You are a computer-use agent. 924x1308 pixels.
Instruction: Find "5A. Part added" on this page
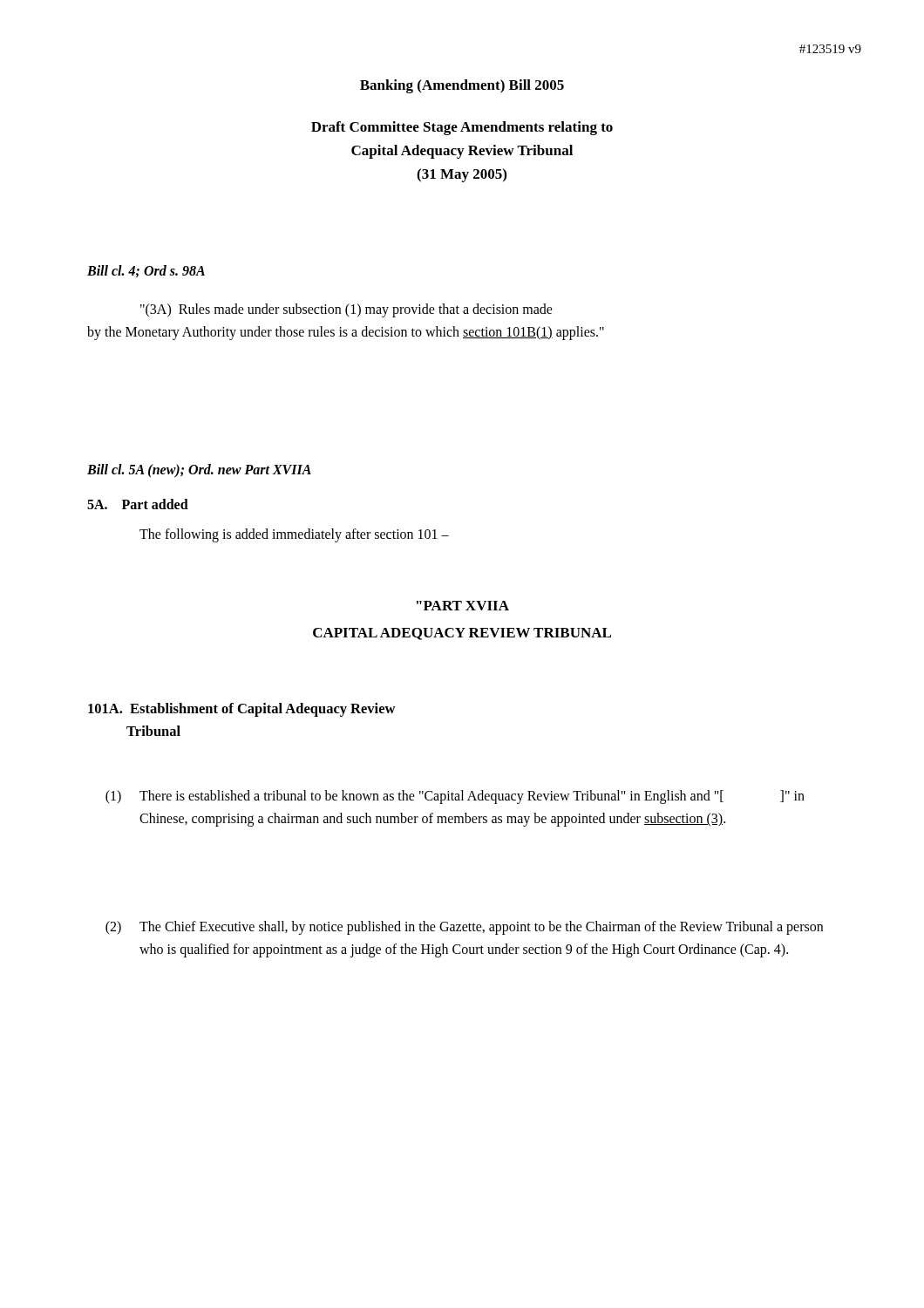coord(138,504)
